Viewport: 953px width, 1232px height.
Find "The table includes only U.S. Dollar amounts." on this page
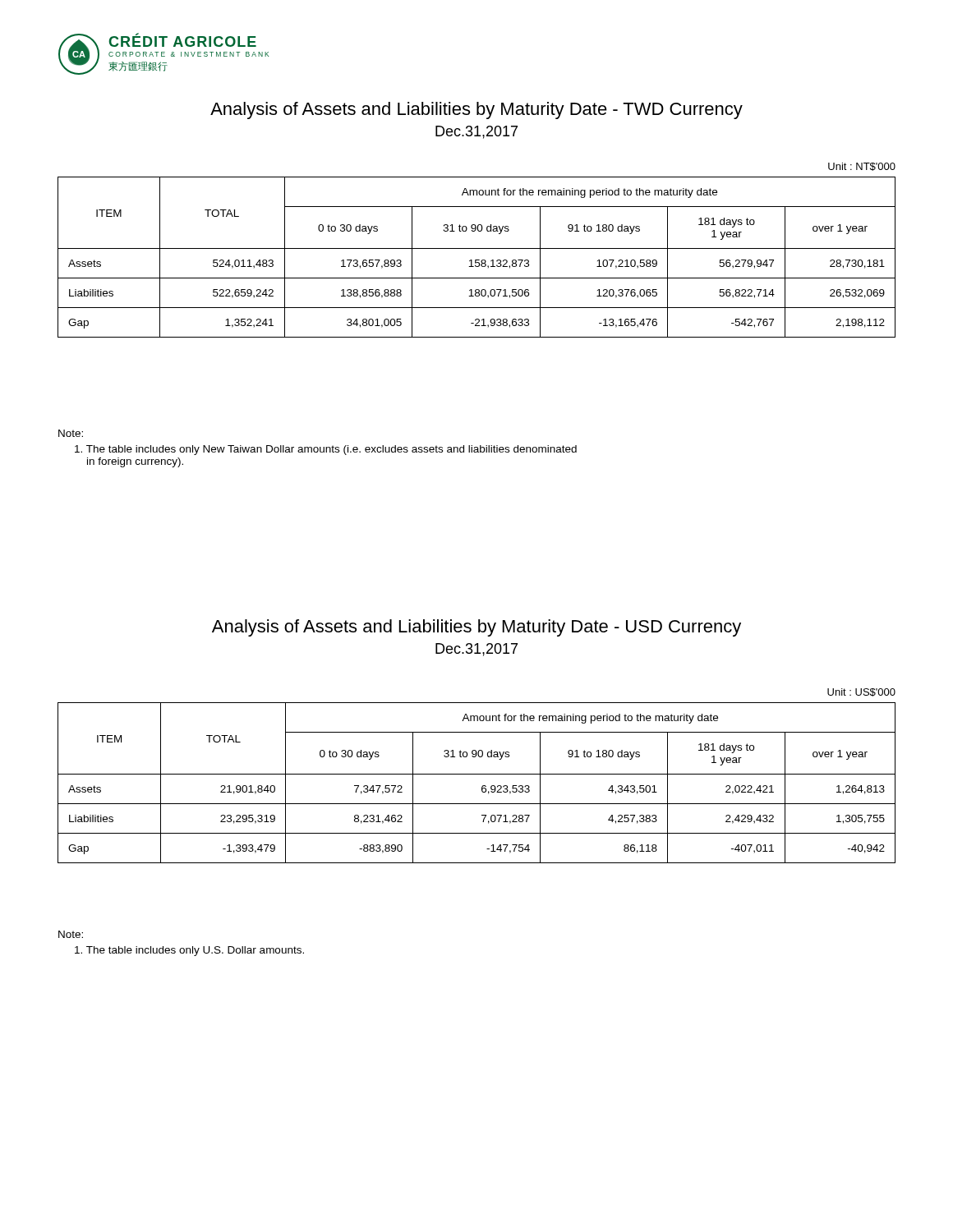pyautogui.click(x=189, y=950)
